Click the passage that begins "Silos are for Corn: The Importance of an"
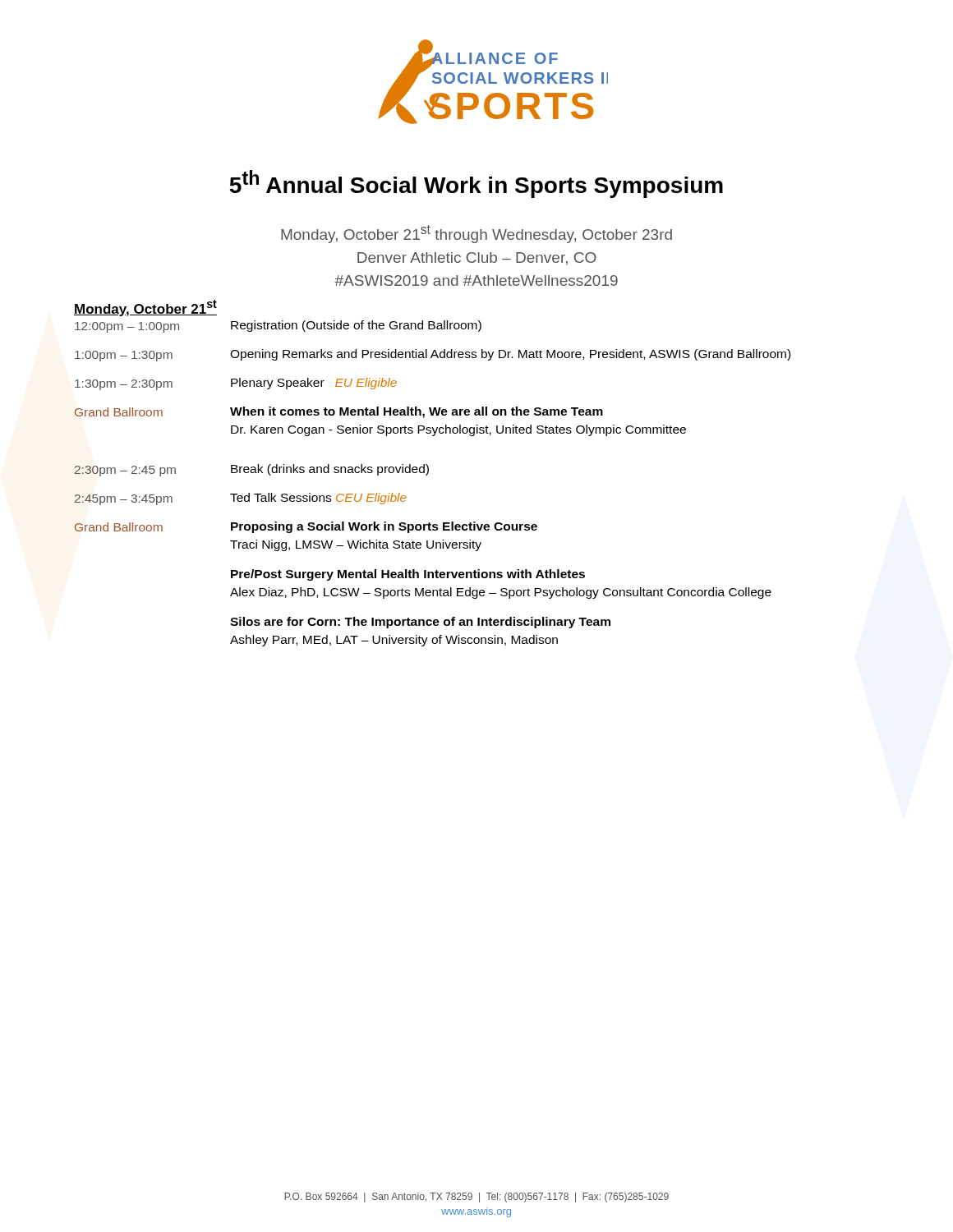This screenshot has height=1232, width=953. point(476,636)
